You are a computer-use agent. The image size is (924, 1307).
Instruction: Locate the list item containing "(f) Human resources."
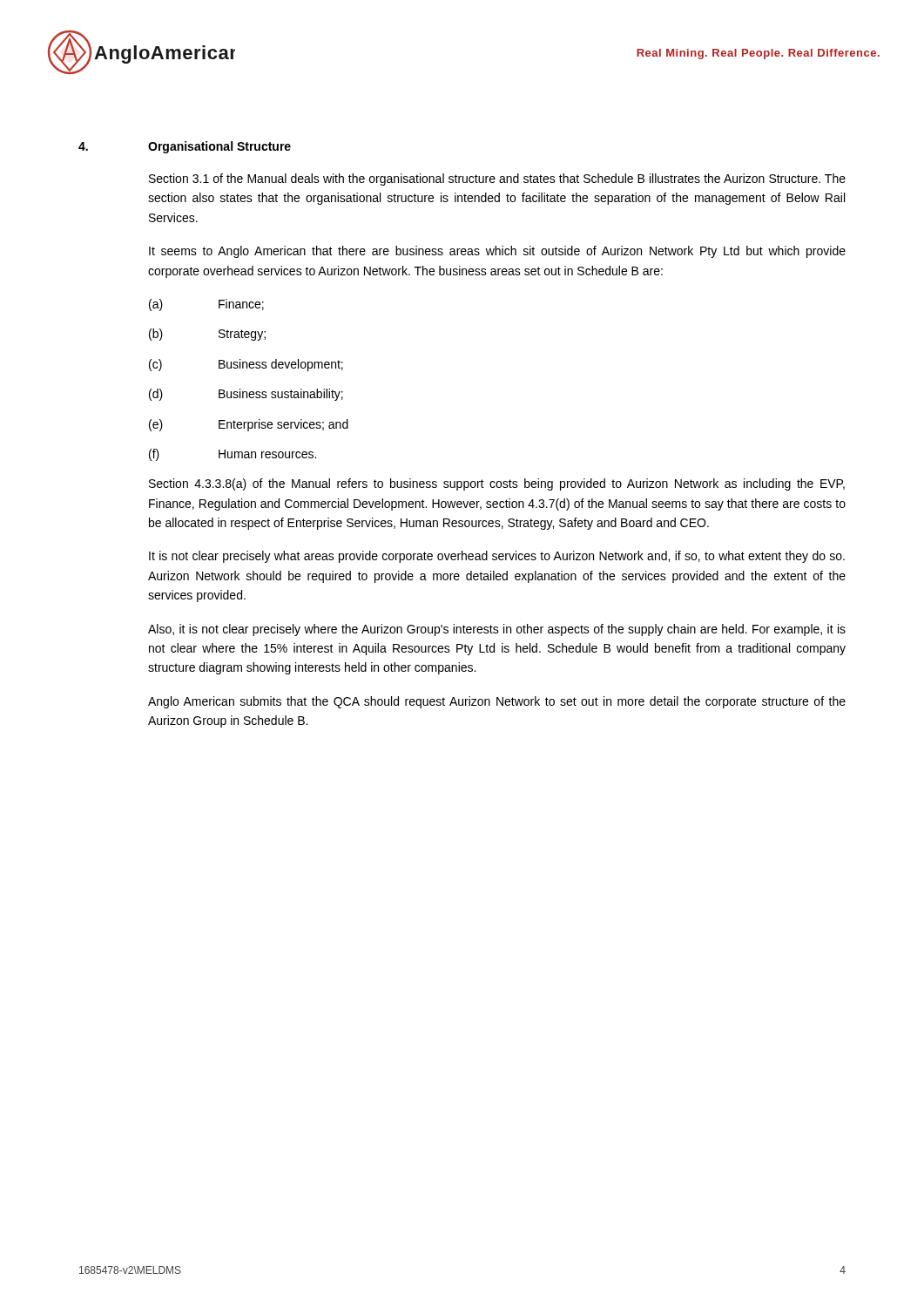pos(233,455)
